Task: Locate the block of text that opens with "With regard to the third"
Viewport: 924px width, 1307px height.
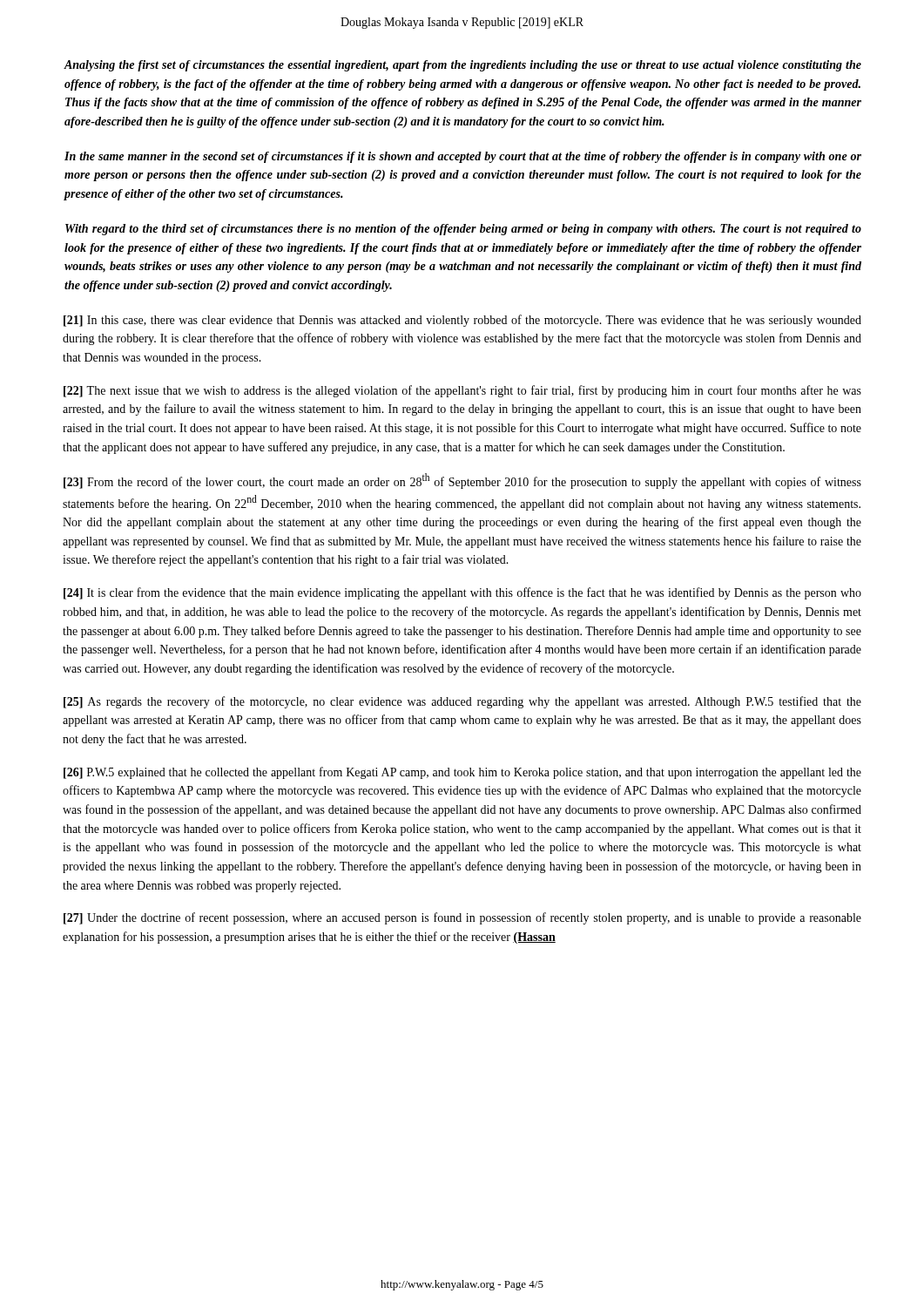Action: [463, 257]
